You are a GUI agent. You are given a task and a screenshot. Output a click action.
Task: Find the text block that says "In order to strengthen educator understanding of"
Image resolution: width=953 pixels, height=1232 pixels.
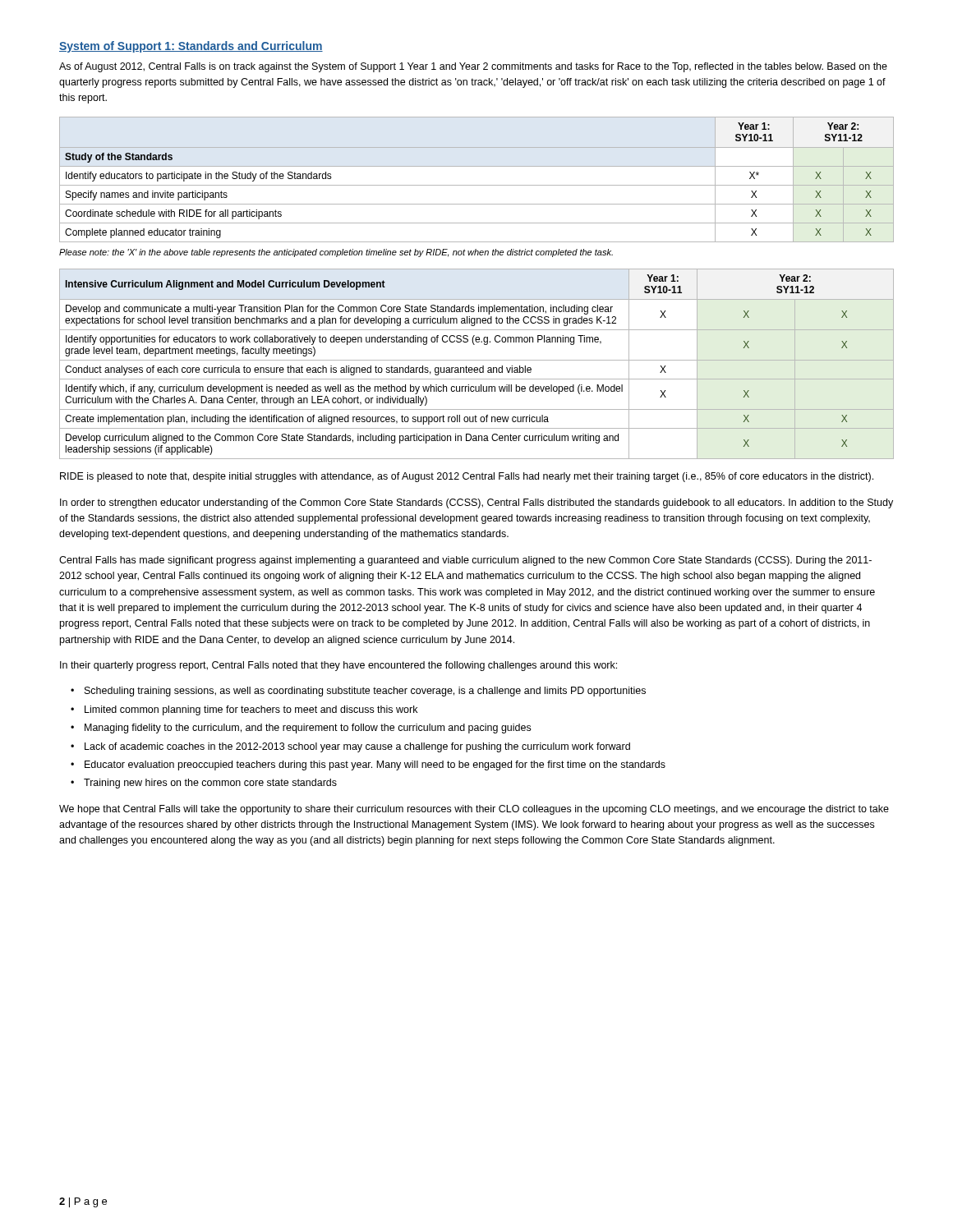[476, 518]
